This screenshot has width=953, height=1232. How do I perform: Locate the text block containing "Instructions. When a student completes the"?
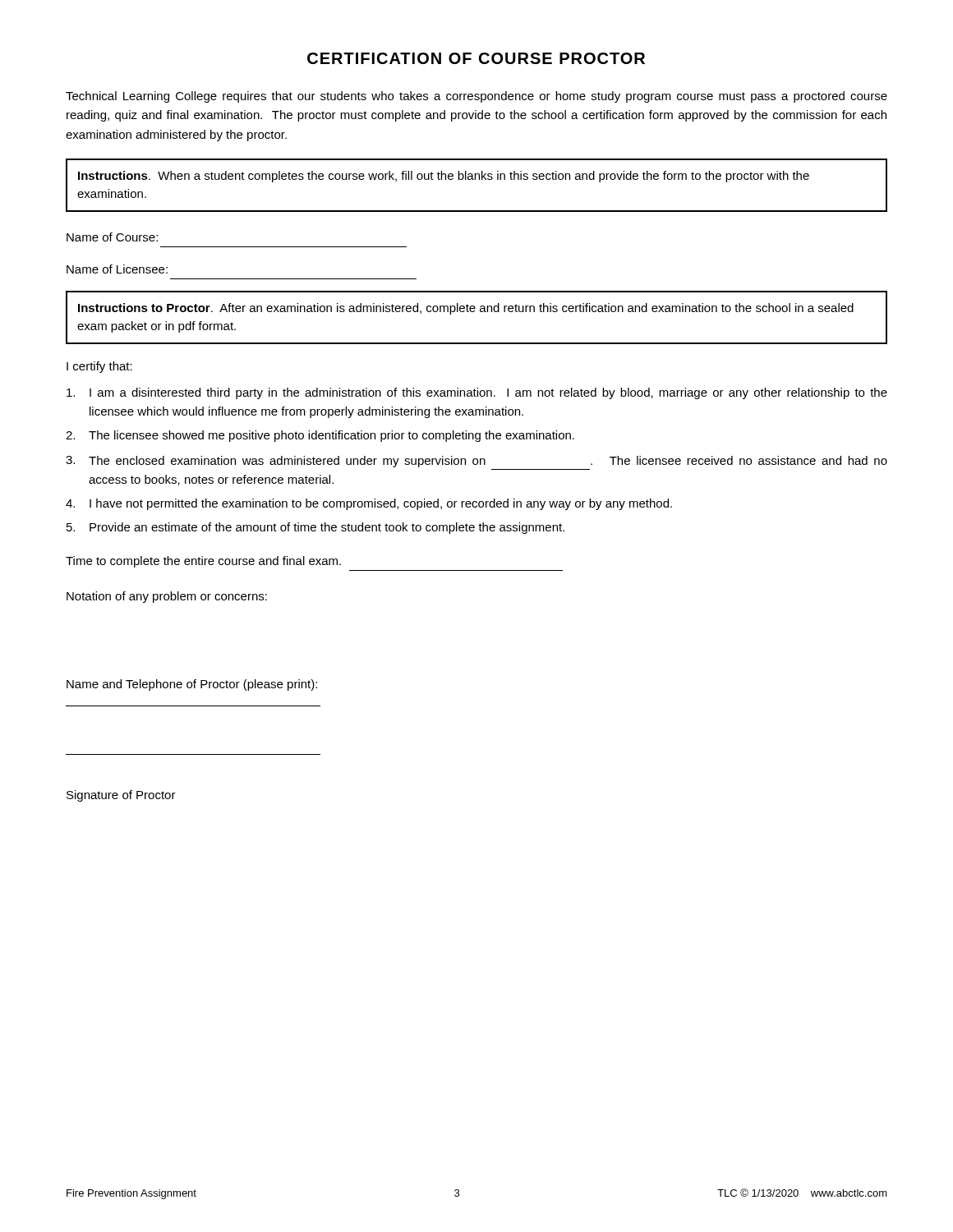click(x=443, y=184)
